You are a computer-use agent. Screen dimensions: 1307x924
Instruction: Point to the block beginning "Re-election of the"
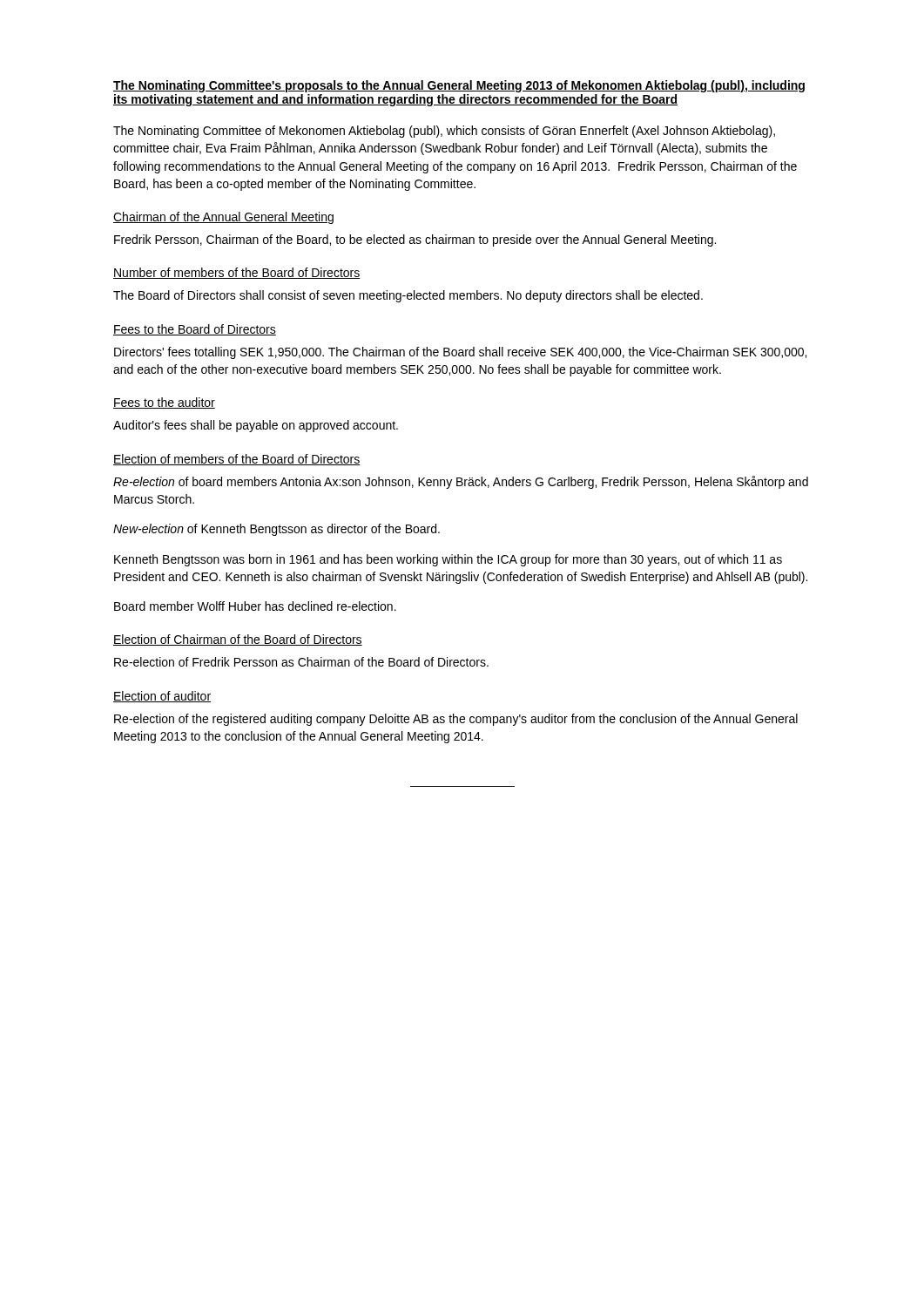click(x=456, y=727)
